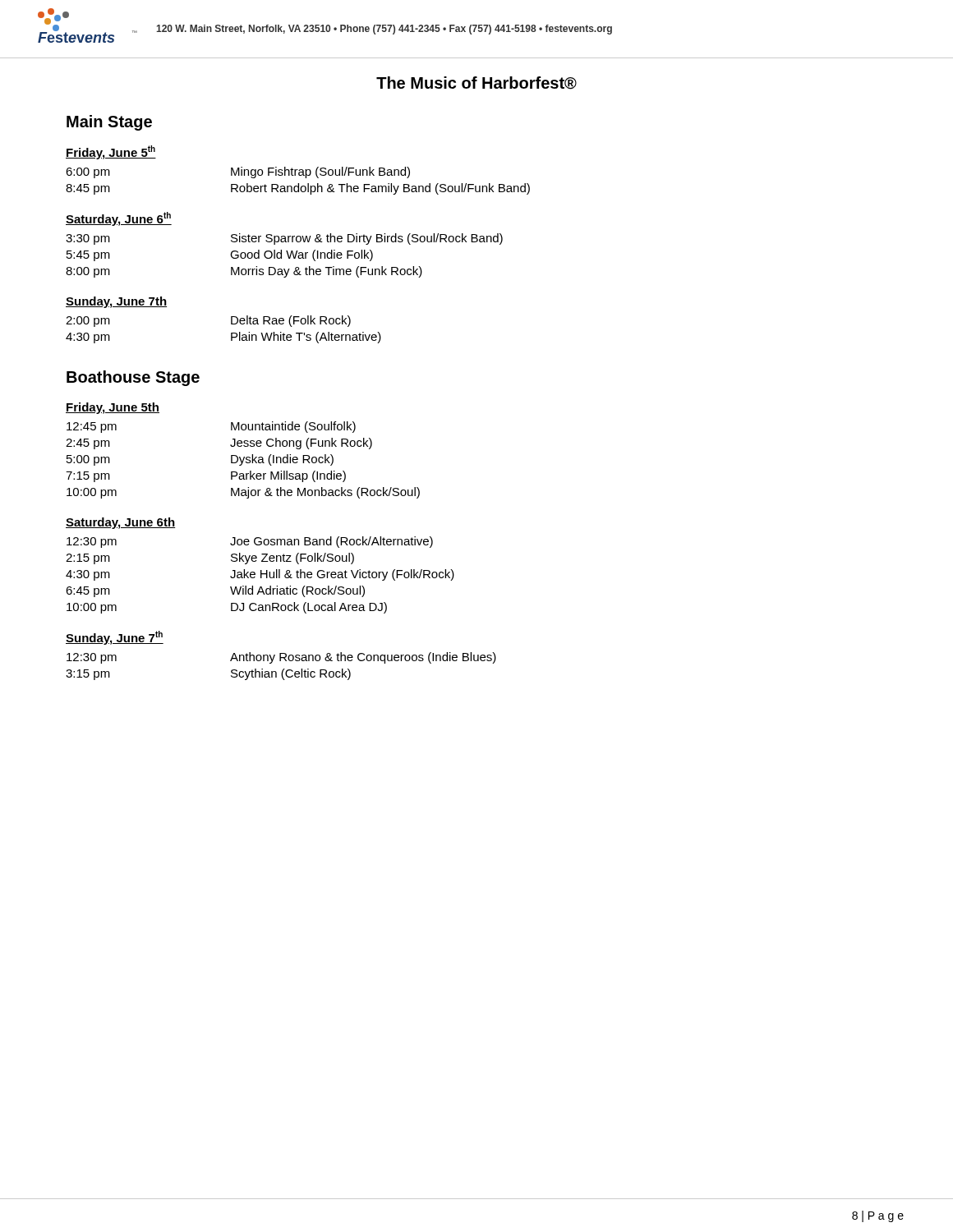This screenshot has height=1232, width=953.
Task: Click on the list item that says "10:00 pm DJ CanRock"
Action: (x=227, y=607)
